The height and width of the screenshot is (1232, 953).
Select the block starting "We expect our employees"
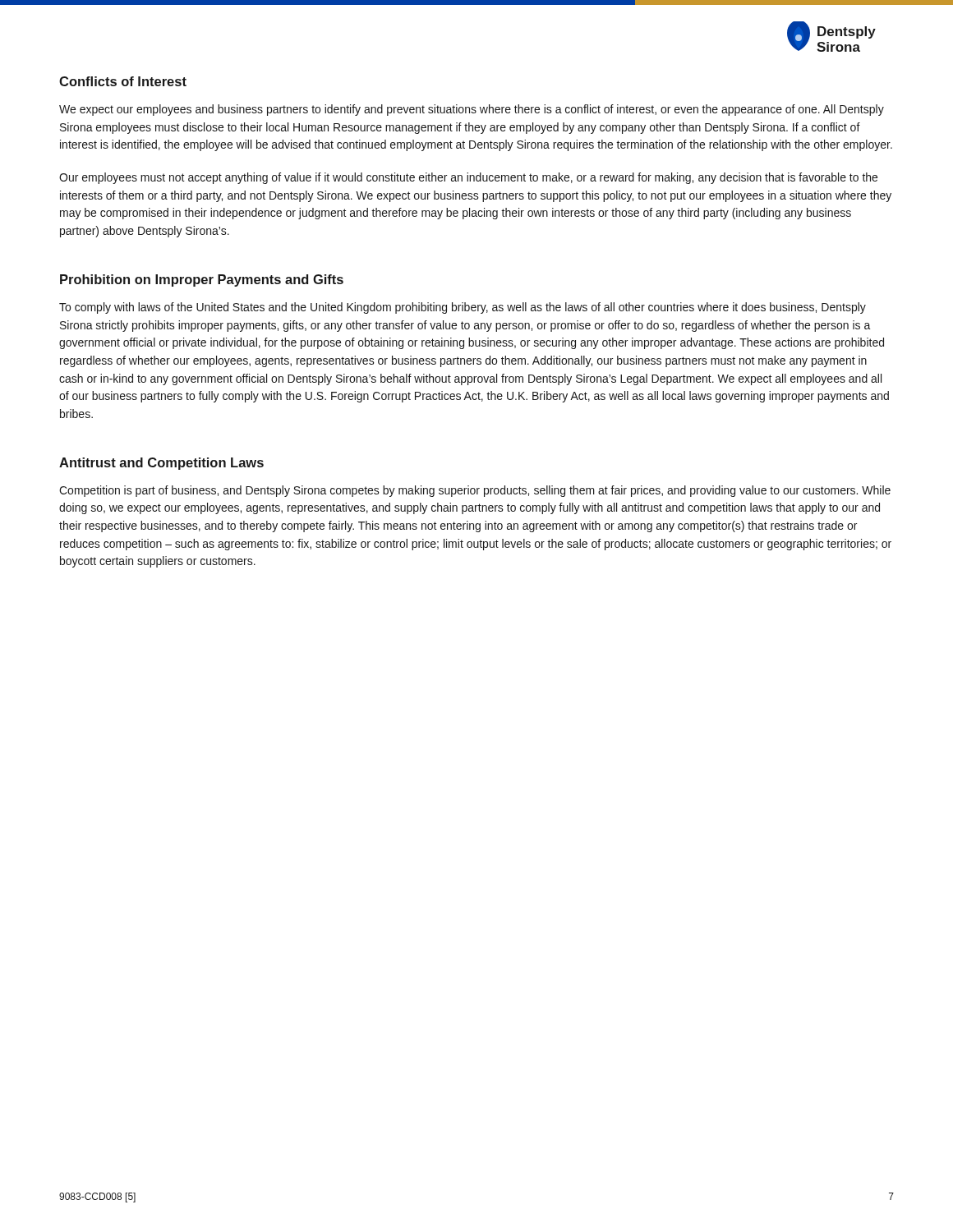[x=476, y=127]
